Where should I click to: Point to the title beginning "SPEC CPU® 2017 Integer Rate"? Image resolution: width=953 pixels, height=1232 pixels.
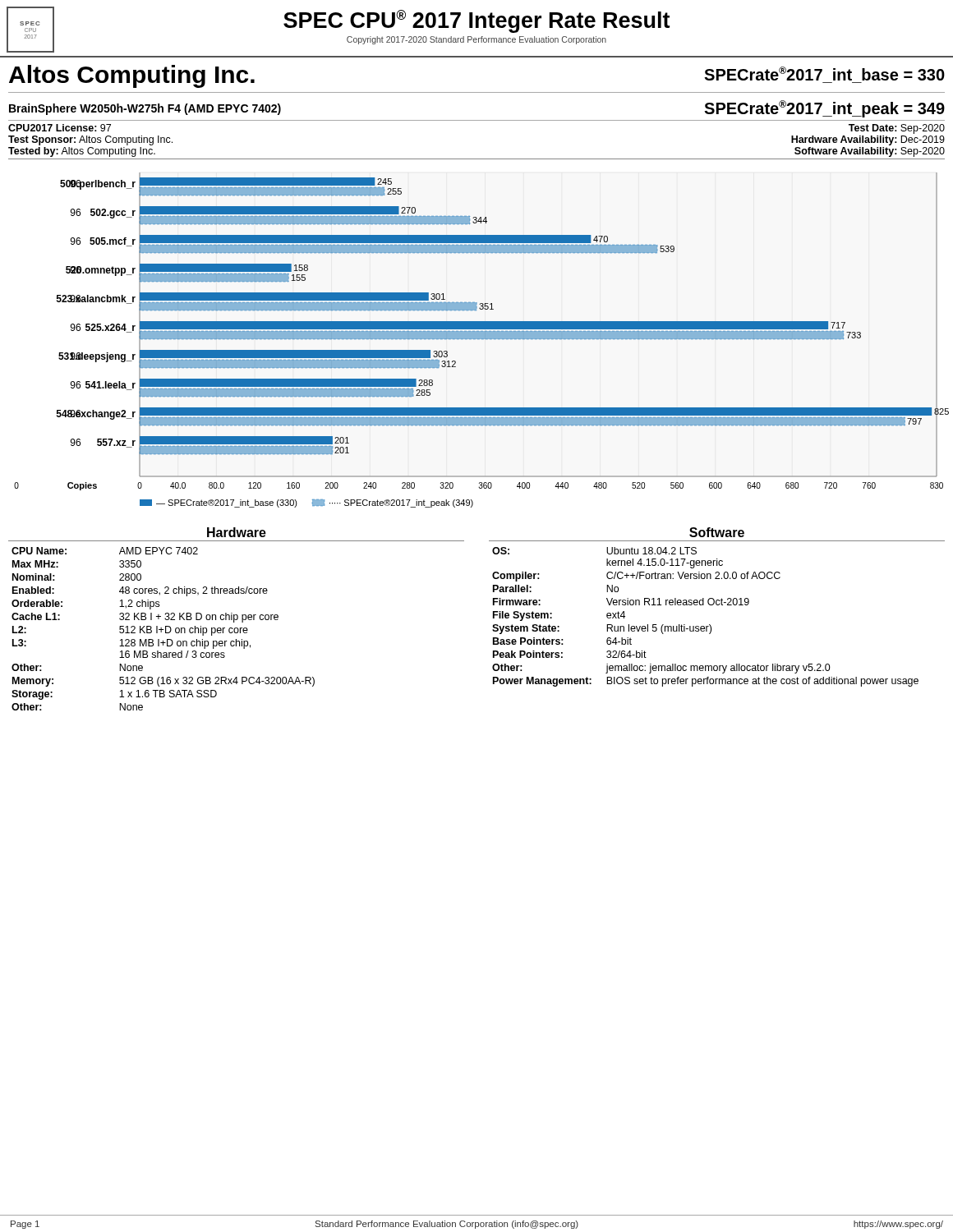coord(476,21)
